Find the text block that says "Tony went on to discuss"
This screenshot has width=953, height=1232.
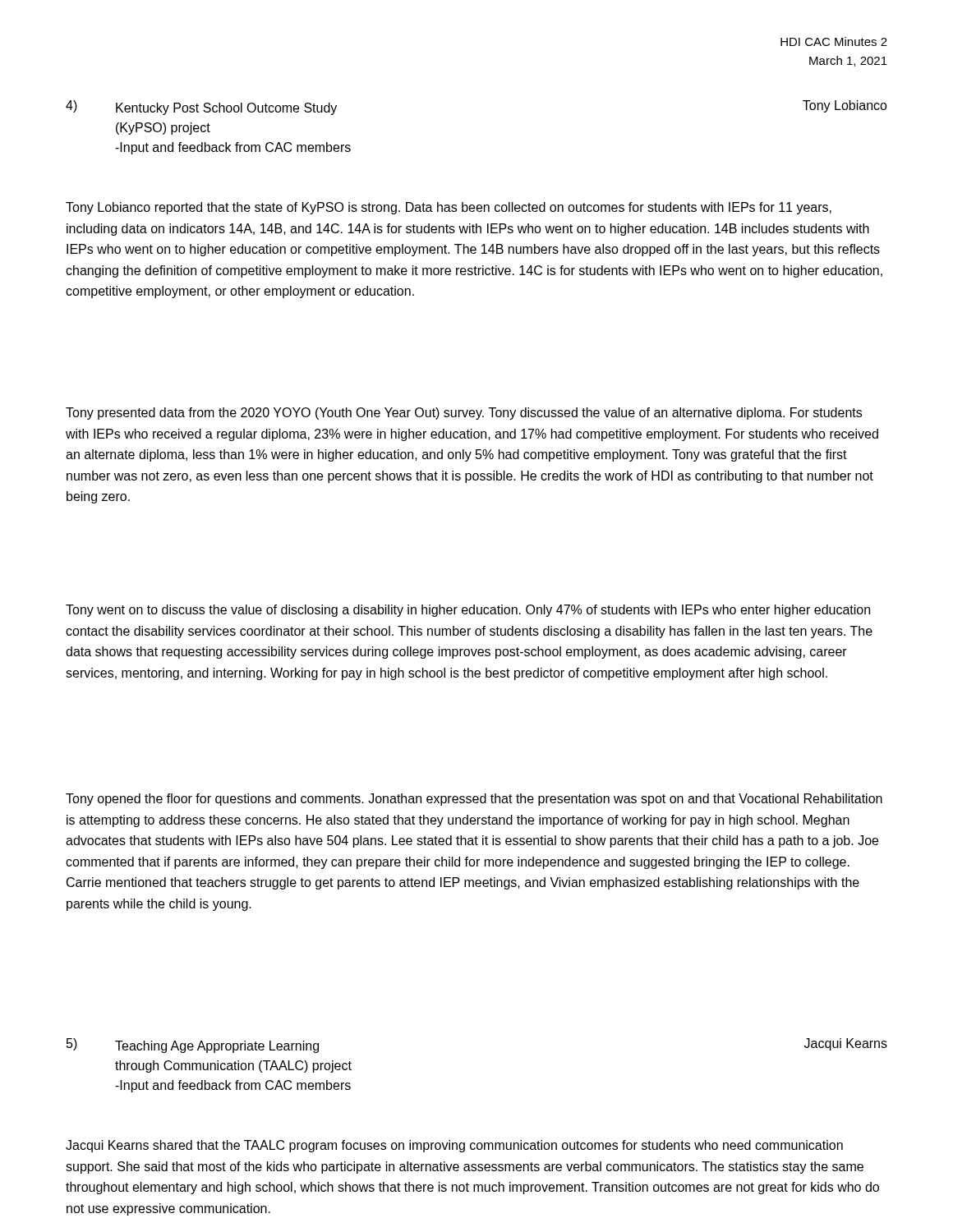tap(469, 641)
